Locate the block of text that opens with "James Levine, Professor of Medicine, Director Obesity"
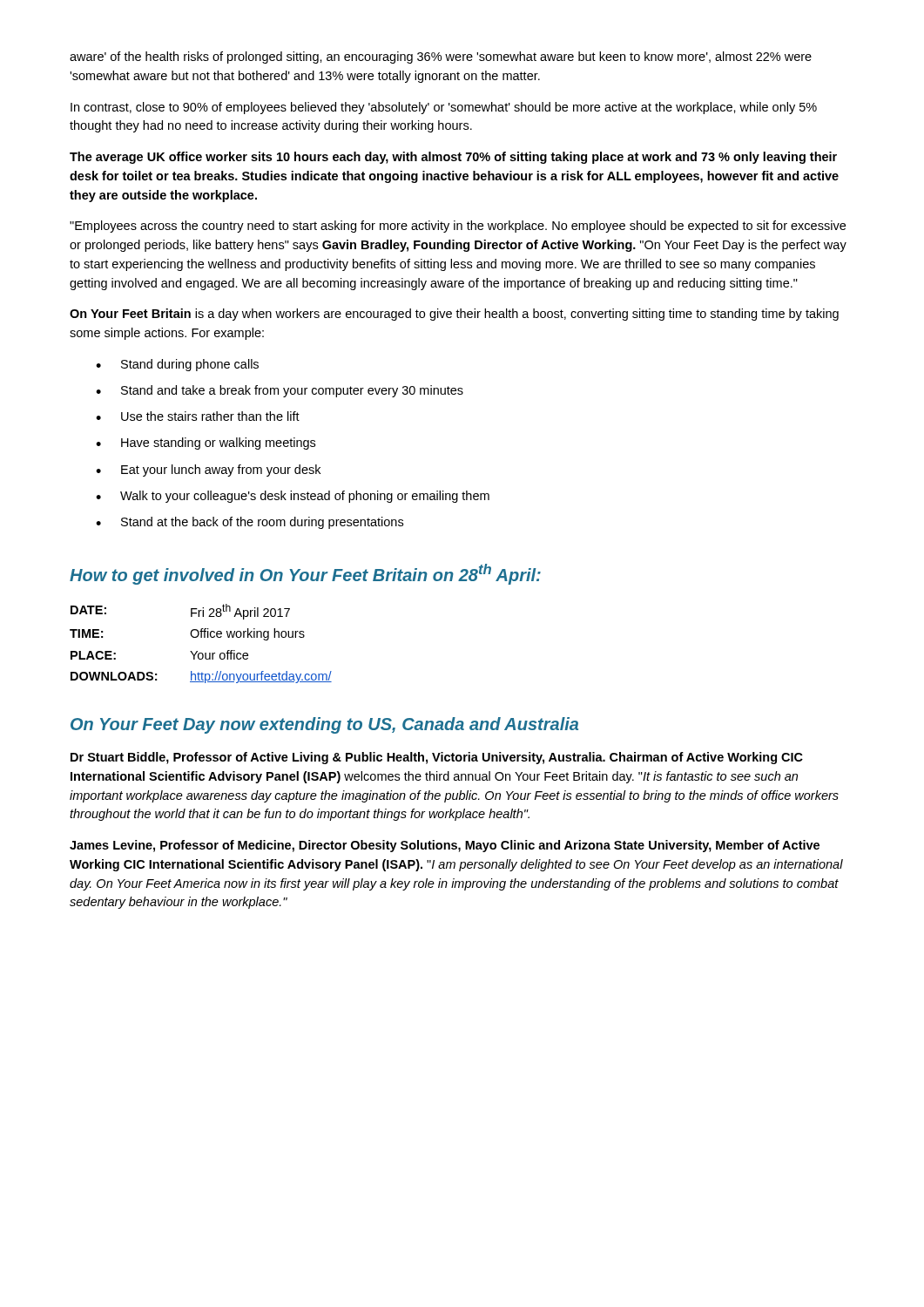This screenshot has width=924, height=1307. coord(456,874)
